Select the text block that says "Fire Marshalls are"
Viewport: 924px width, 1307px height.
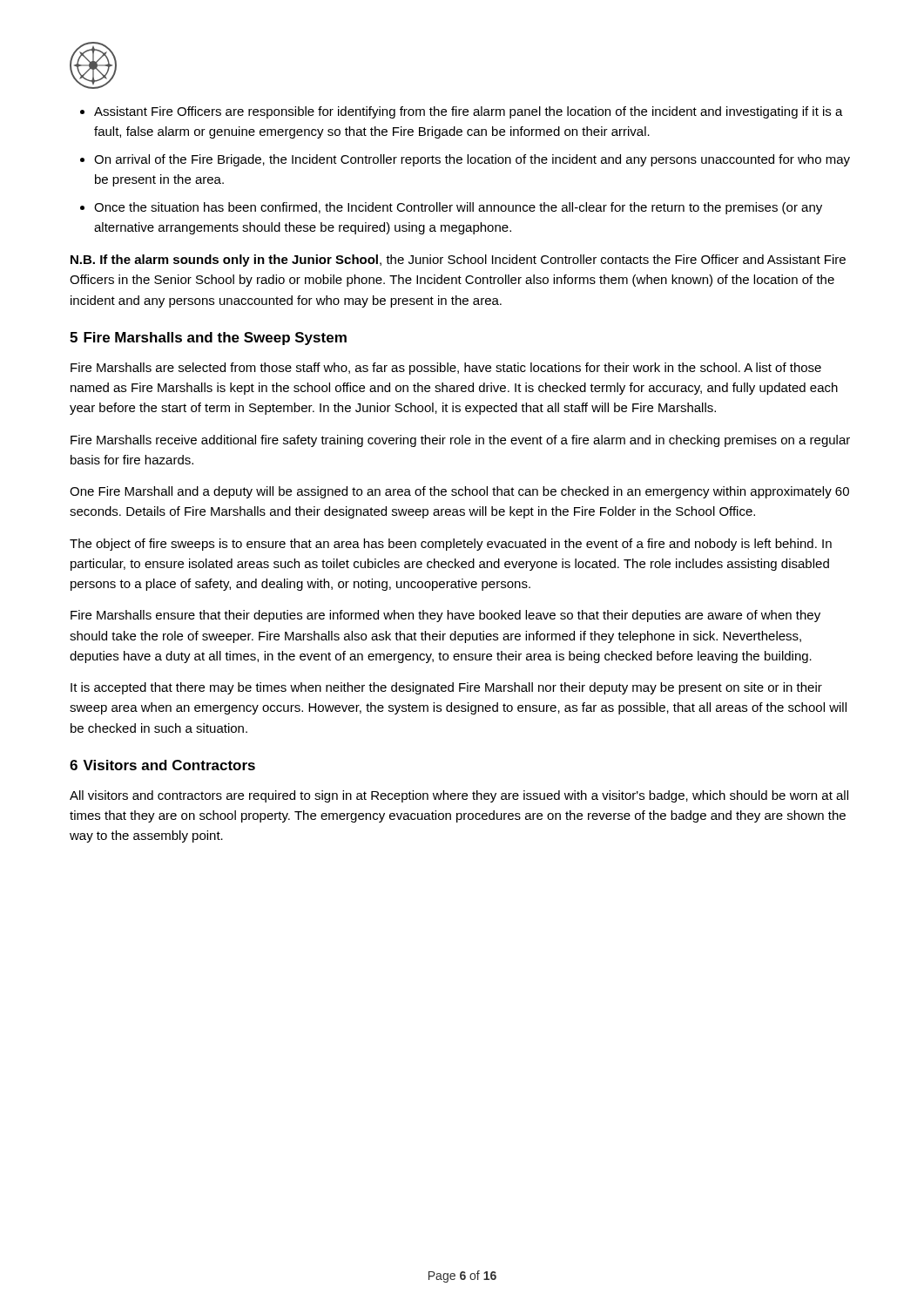(454, 387)
